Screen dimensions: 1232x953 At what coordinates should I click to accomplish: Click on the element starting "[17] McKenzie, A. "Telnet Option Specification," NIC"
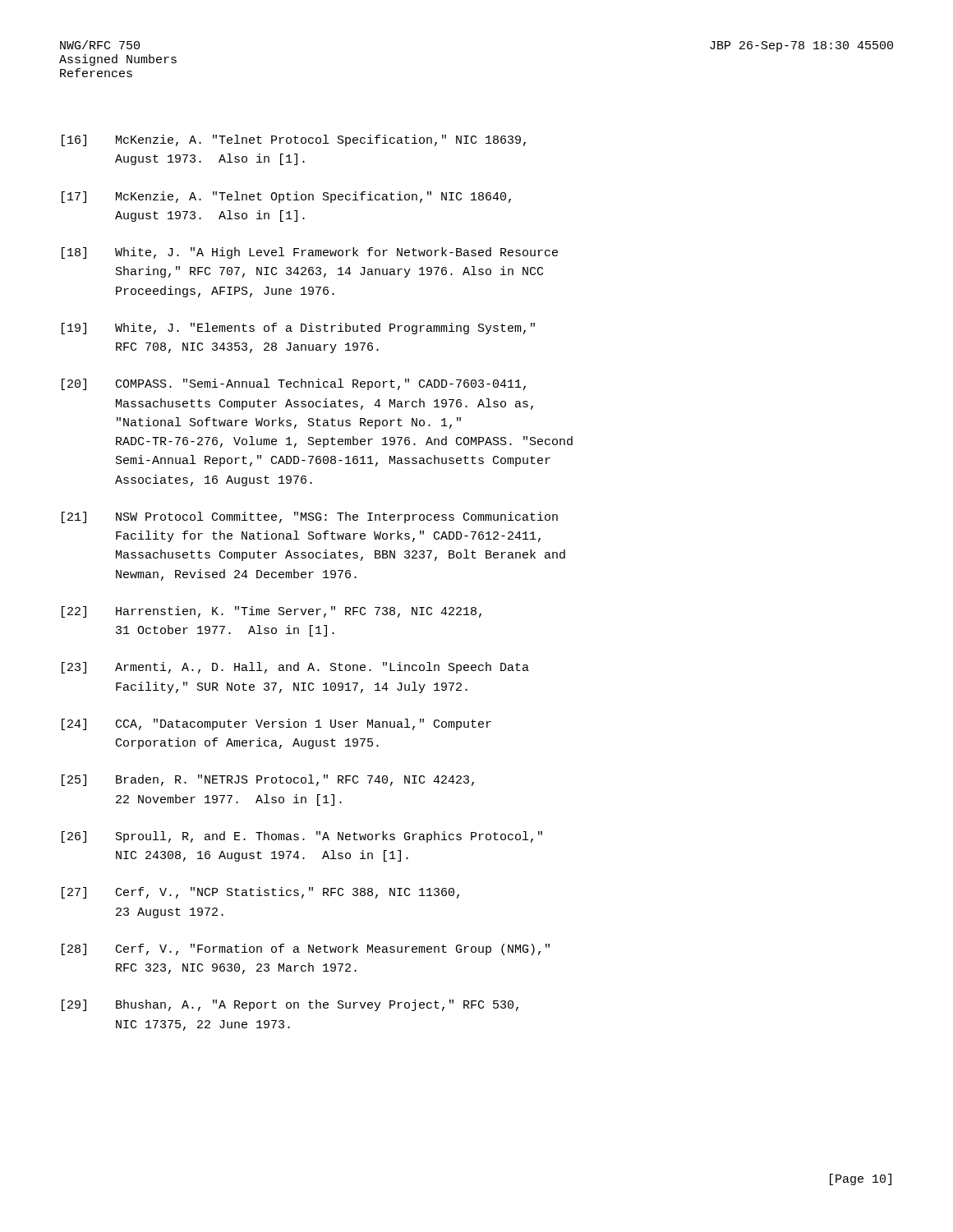click(x=476, y=207)
